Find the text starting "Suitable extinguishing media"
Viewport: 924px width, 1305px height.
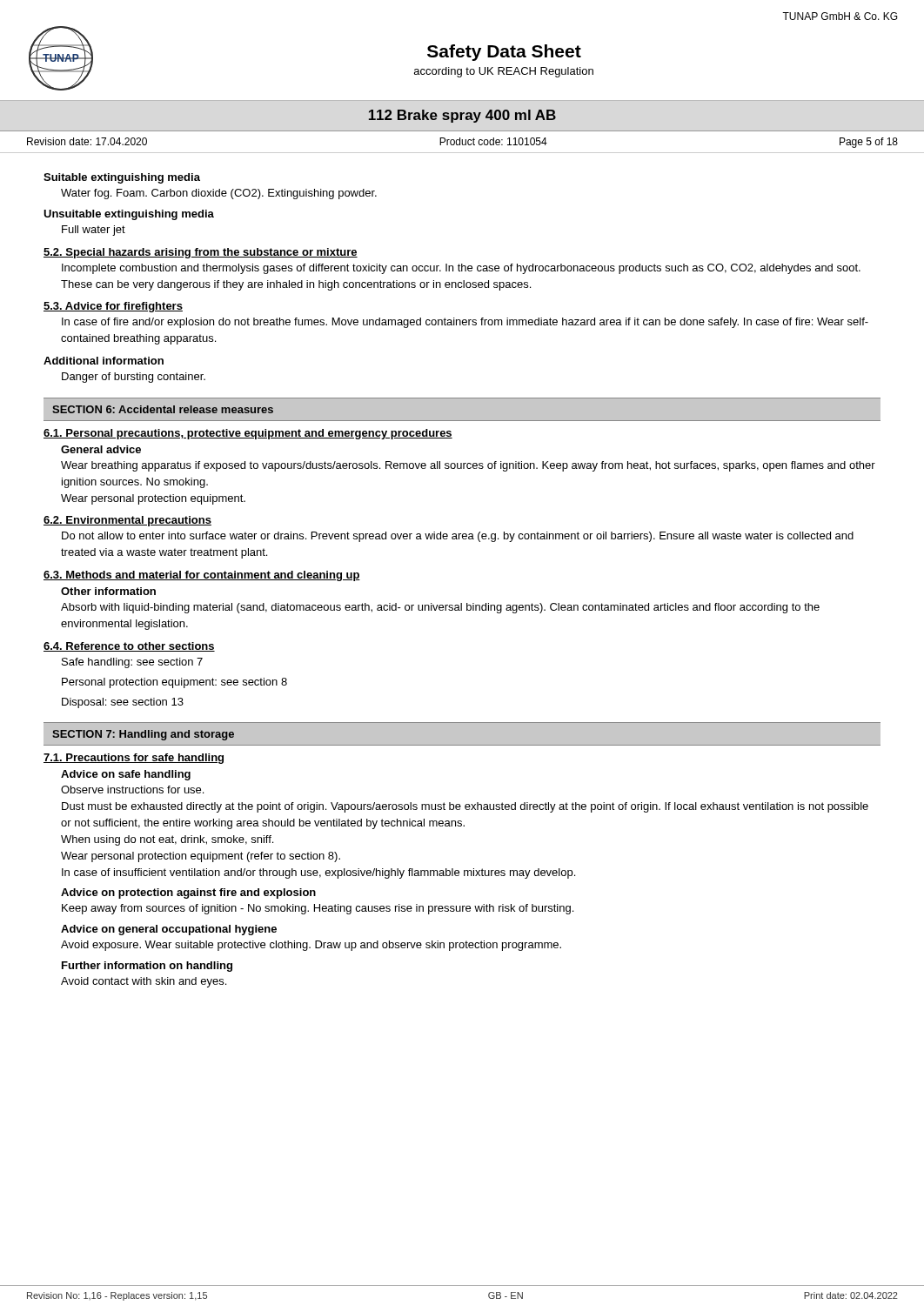pyautogui.click(x=122, y=177)
